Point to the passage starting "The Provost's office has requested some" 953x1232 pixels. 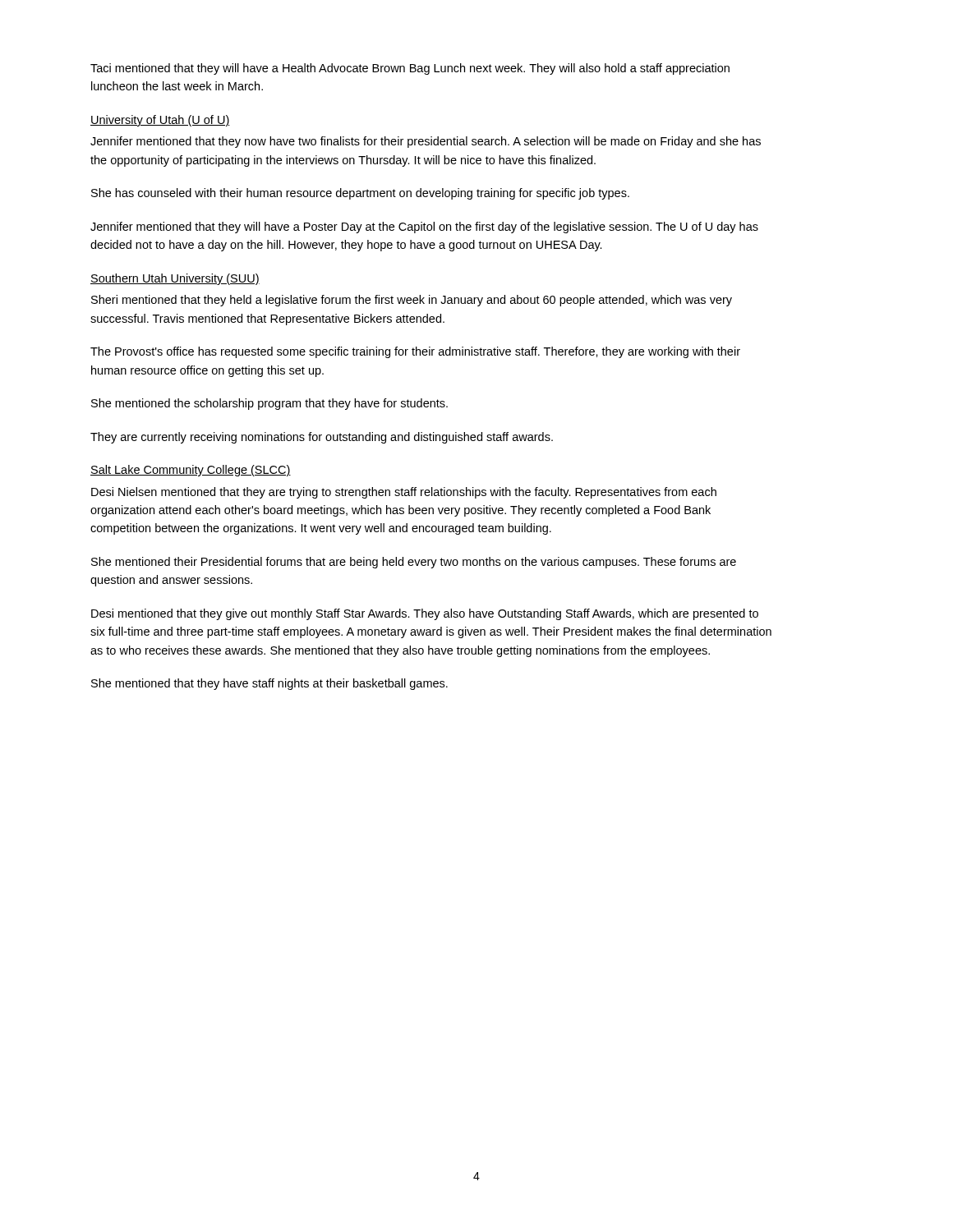[x=415, y=361]
